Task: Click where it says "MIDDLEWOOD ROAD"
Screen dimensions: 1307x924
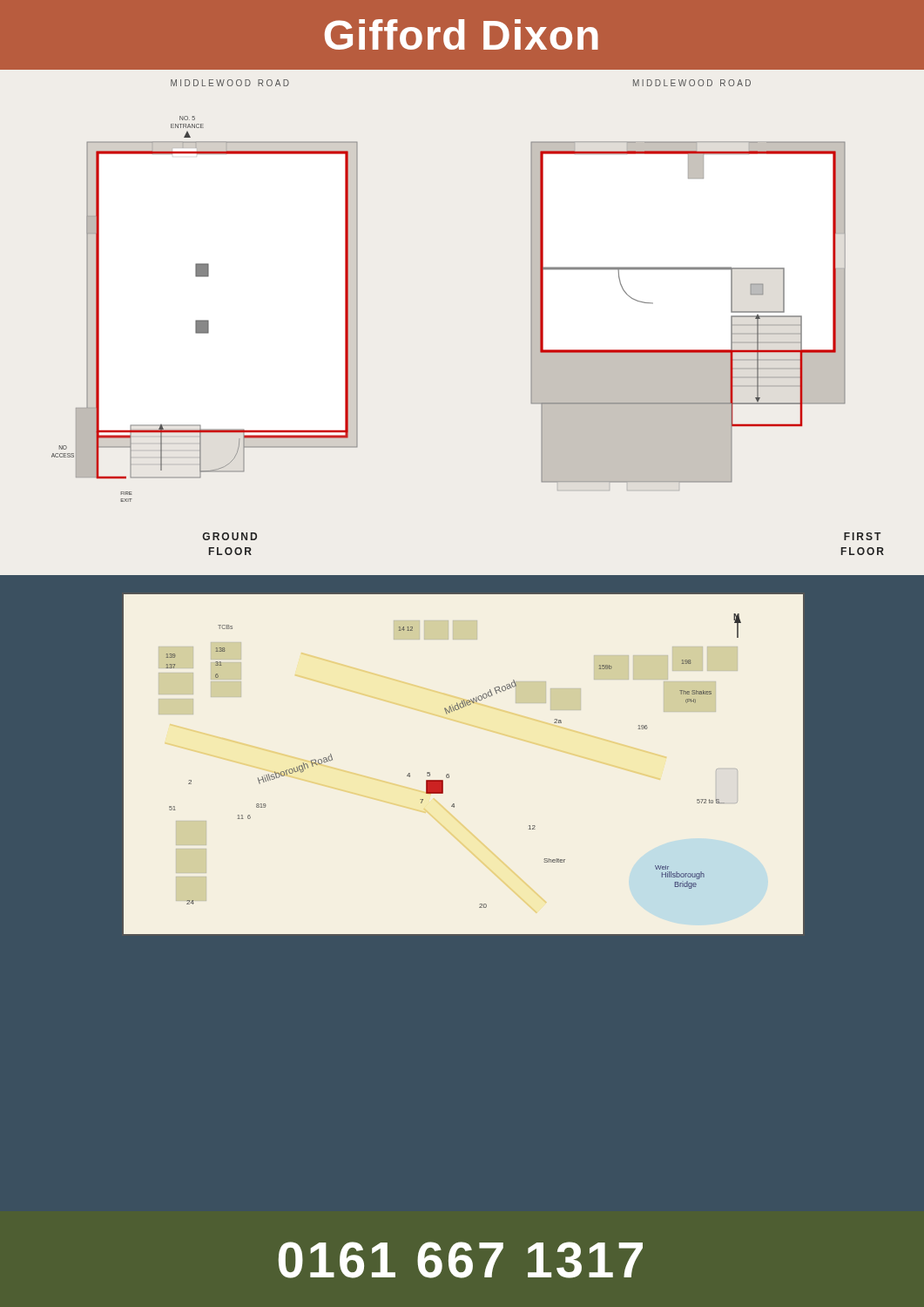Action: point(231,83)
